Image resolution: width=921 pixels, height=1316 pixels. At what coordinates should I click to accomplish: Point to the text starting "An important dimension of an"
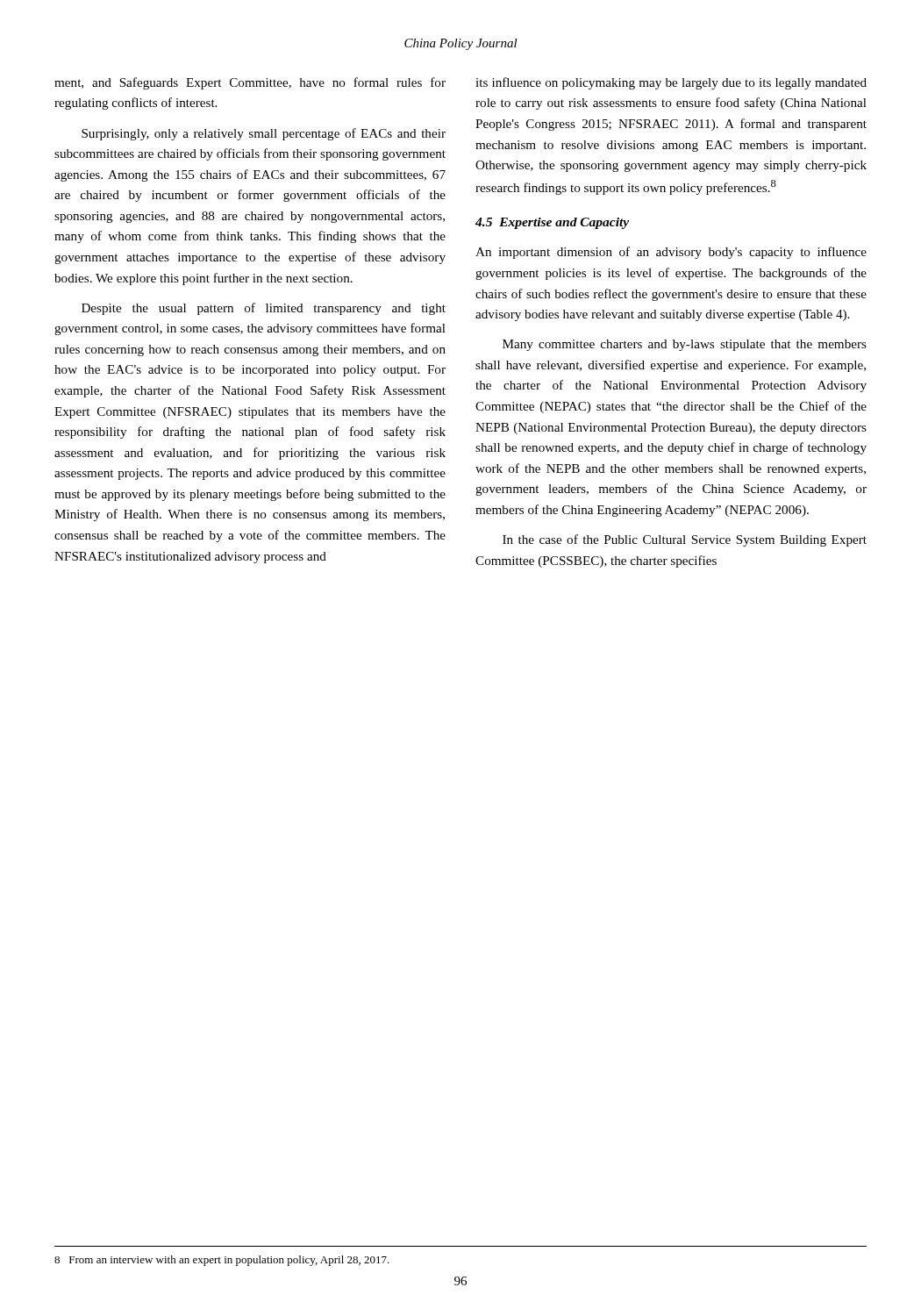(671, 406)
